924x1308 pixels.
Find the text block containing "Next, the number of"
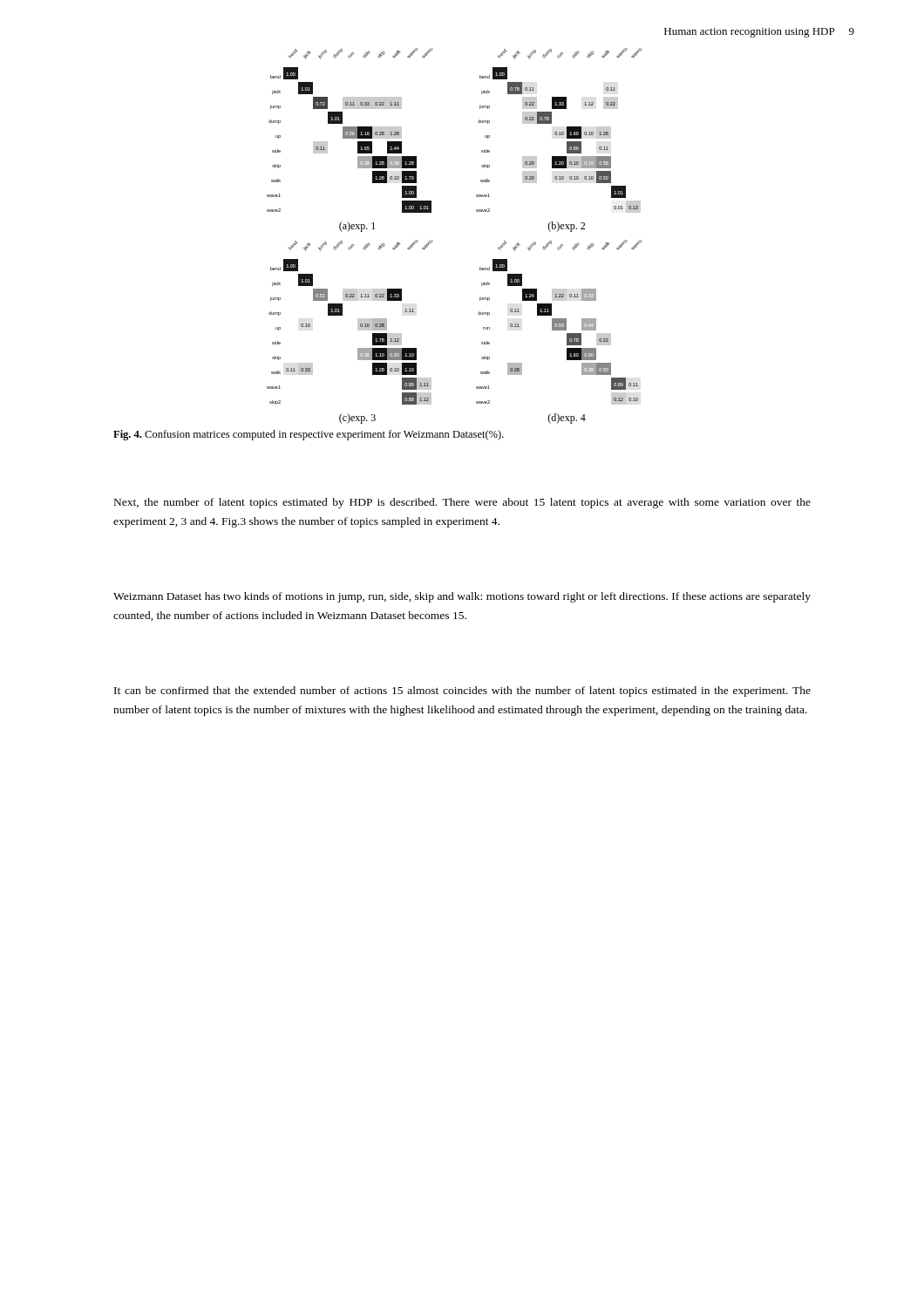462,512
